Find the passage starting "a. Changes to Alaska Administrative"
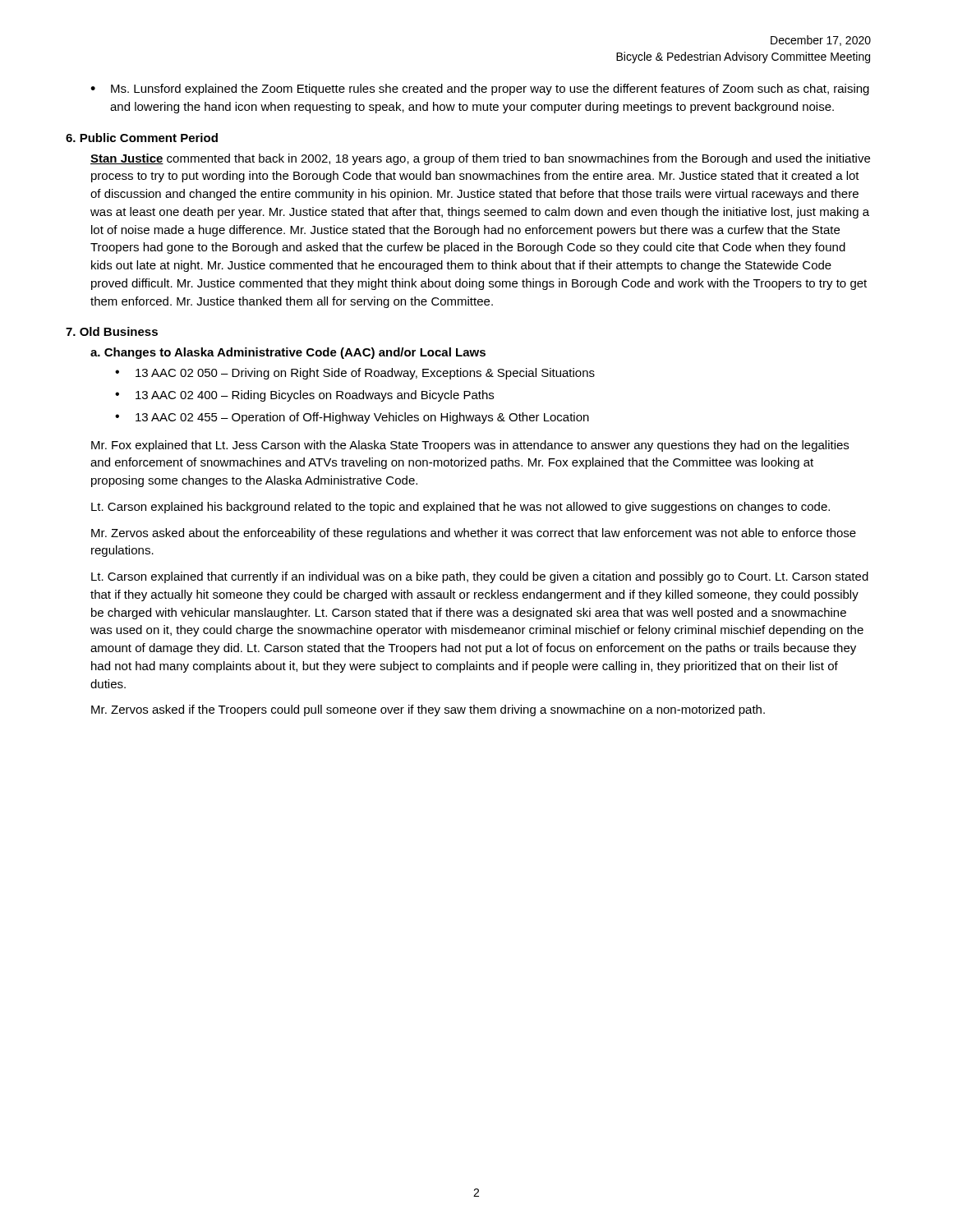The width and height of the screenshot is (953, 1232). 288,352
